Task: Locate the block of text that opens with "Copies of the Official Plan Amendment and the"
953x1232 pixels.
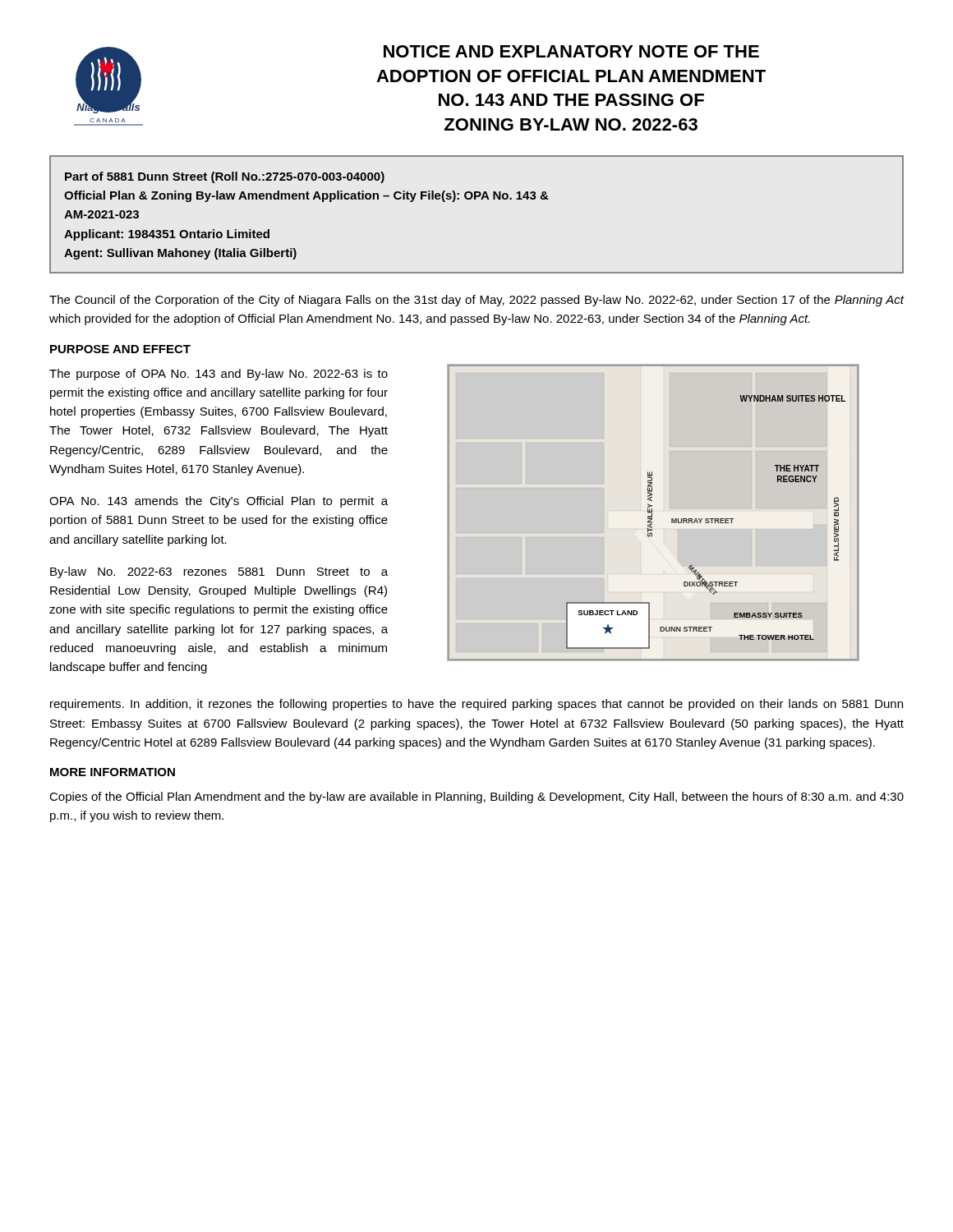Action: click(476, 806)
